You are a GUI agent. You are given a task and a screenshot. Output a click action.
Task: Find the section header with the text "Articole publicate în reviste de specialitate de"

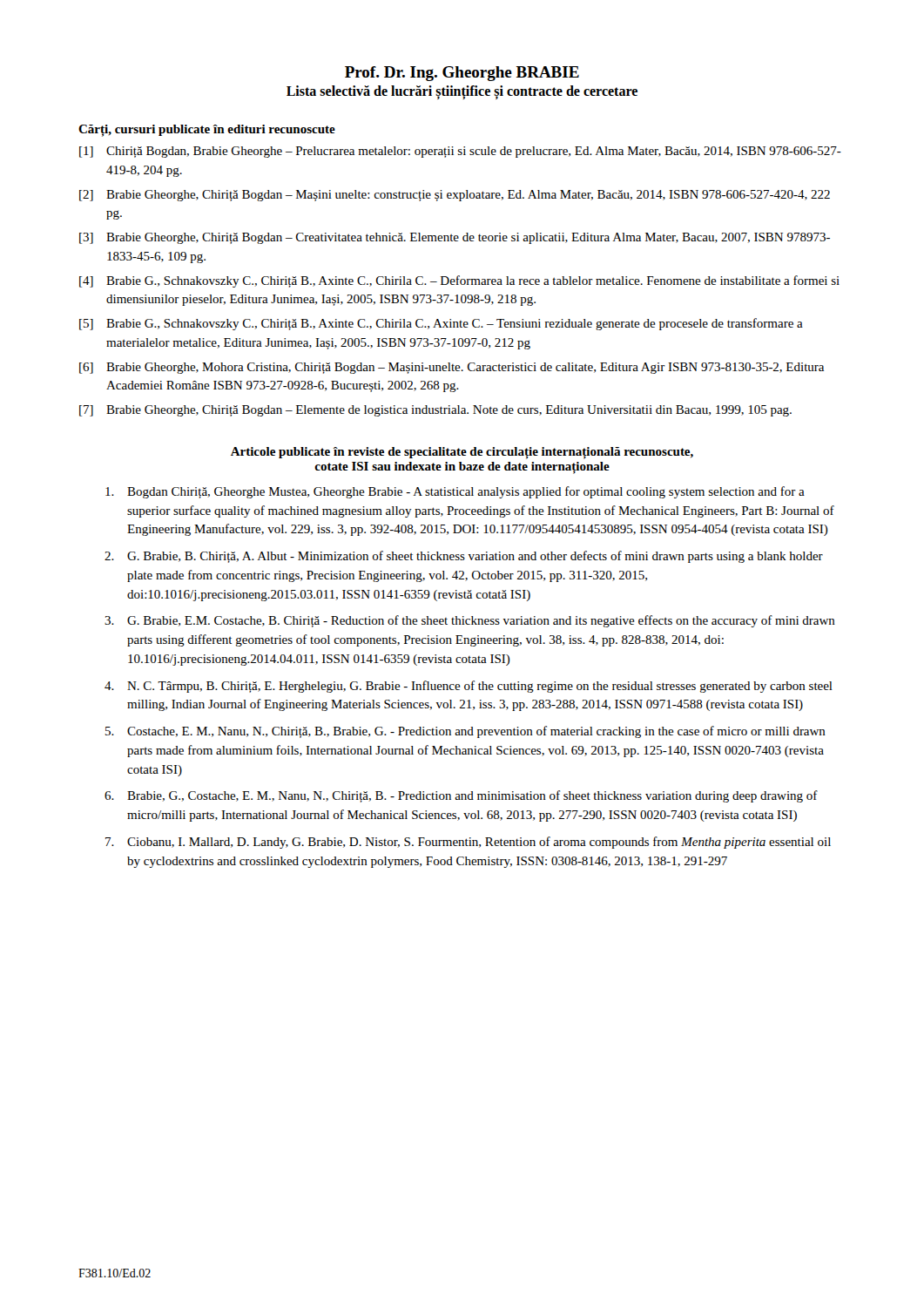tap(462, 458)
